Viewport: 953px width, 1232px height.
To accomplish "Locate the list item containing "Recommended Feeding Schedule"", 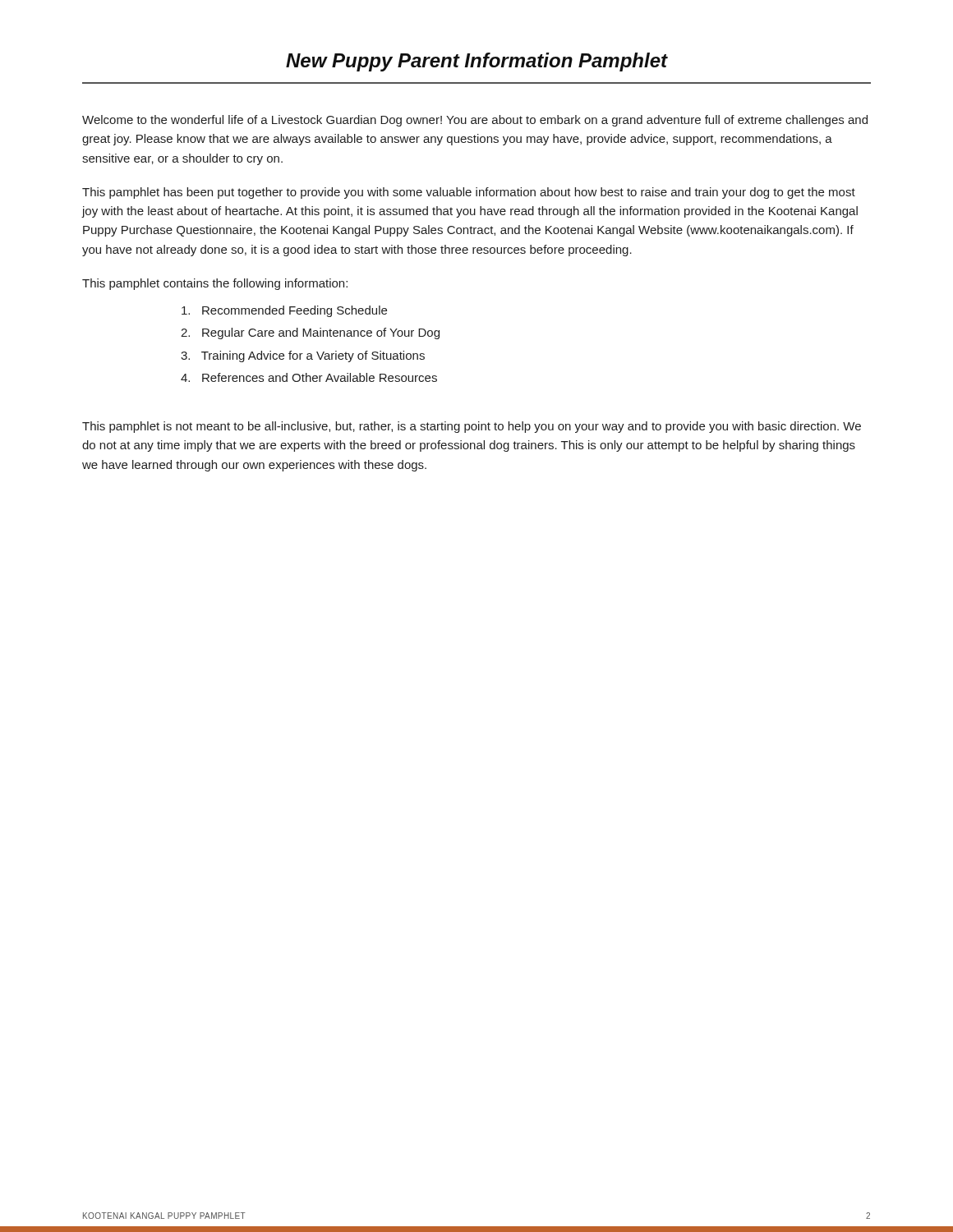I will pyautogui.click(x=284, y=310).
